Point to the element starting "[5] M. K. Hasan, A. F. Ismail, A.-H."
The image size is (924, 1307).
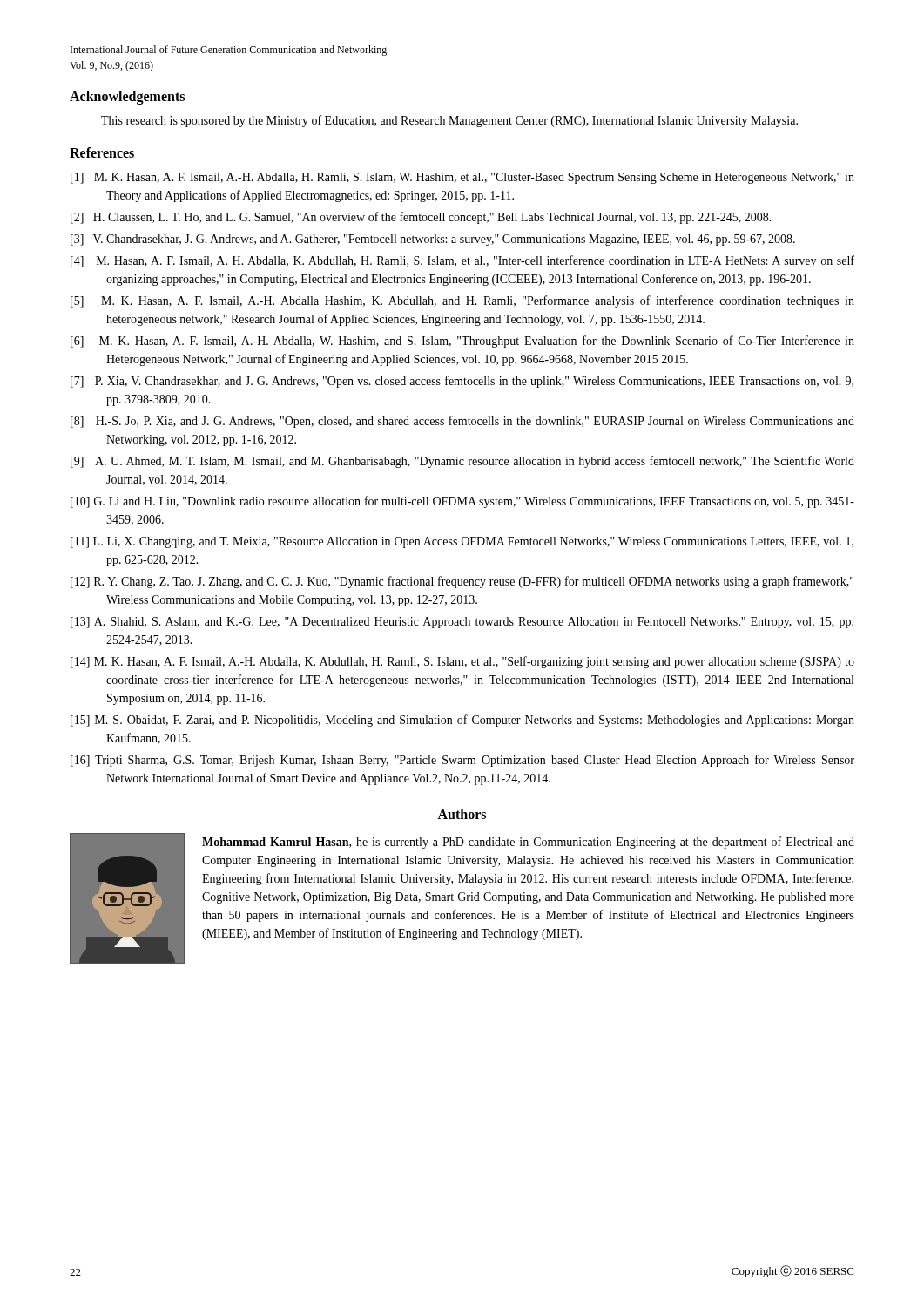tap(462, 310)
